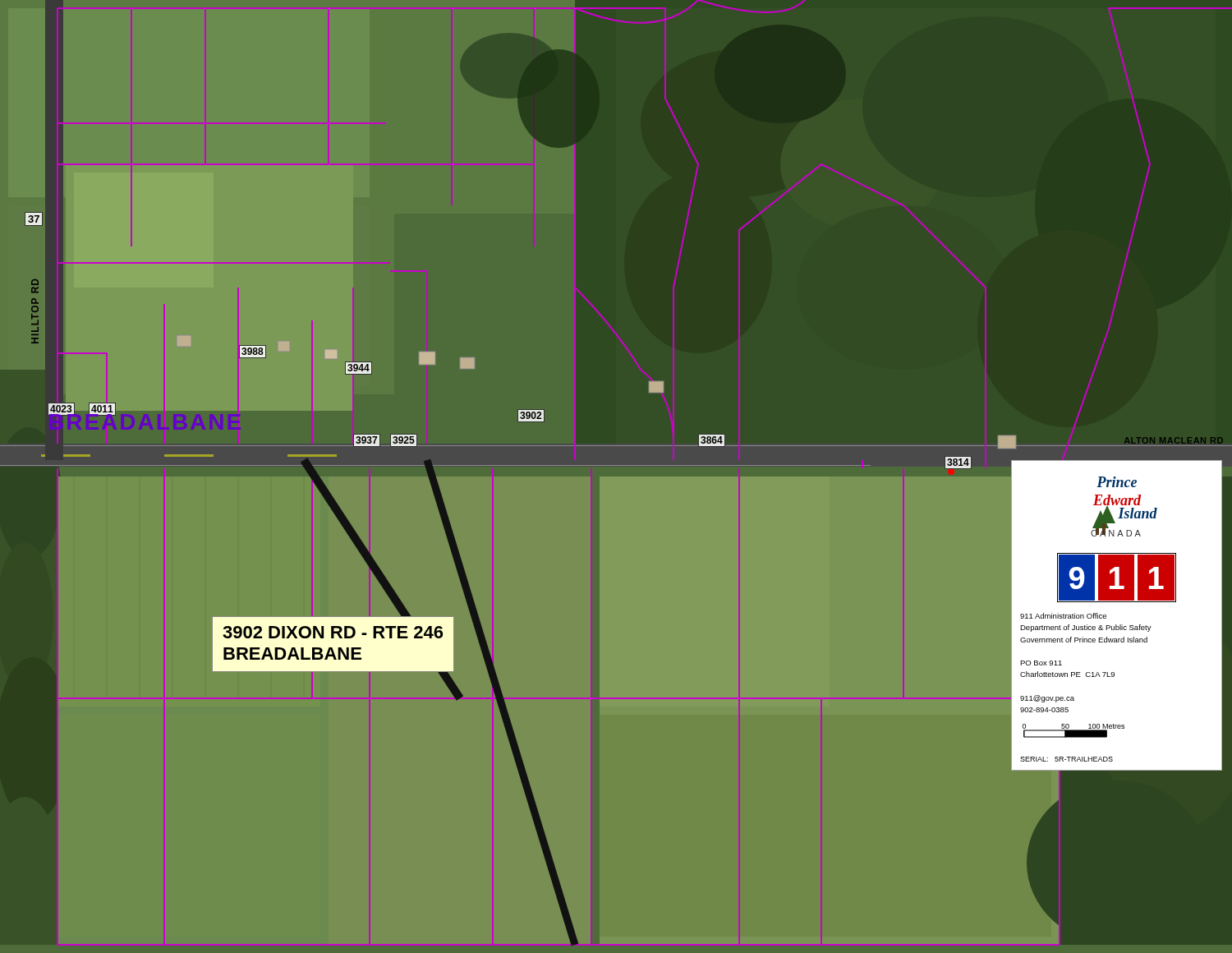Viewport: 1232px width, 953px height.
Task: Click on the logo
Action: point(1117,508)
